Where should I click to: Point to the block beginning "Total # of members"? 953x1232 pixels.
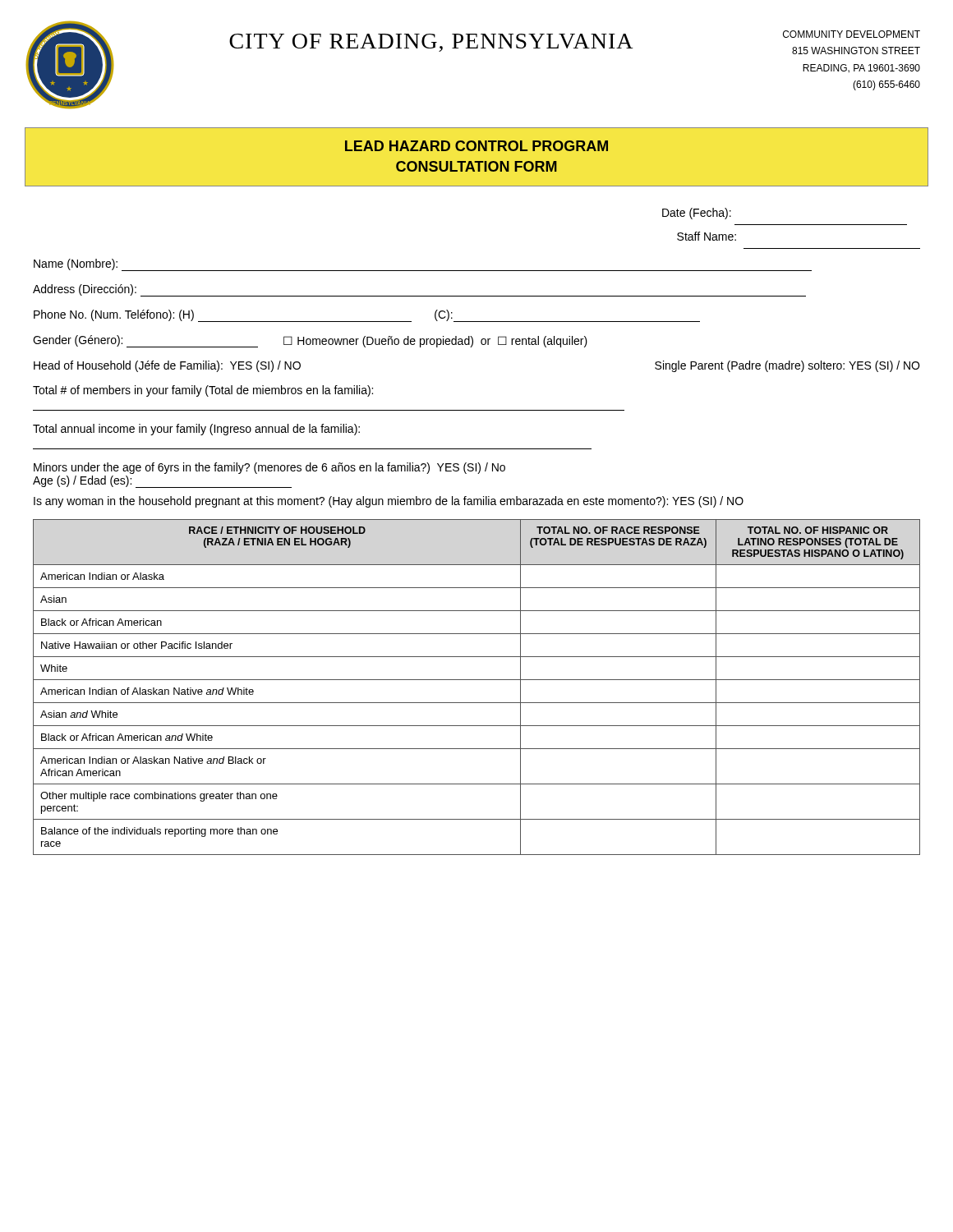[x=329, y=397]
